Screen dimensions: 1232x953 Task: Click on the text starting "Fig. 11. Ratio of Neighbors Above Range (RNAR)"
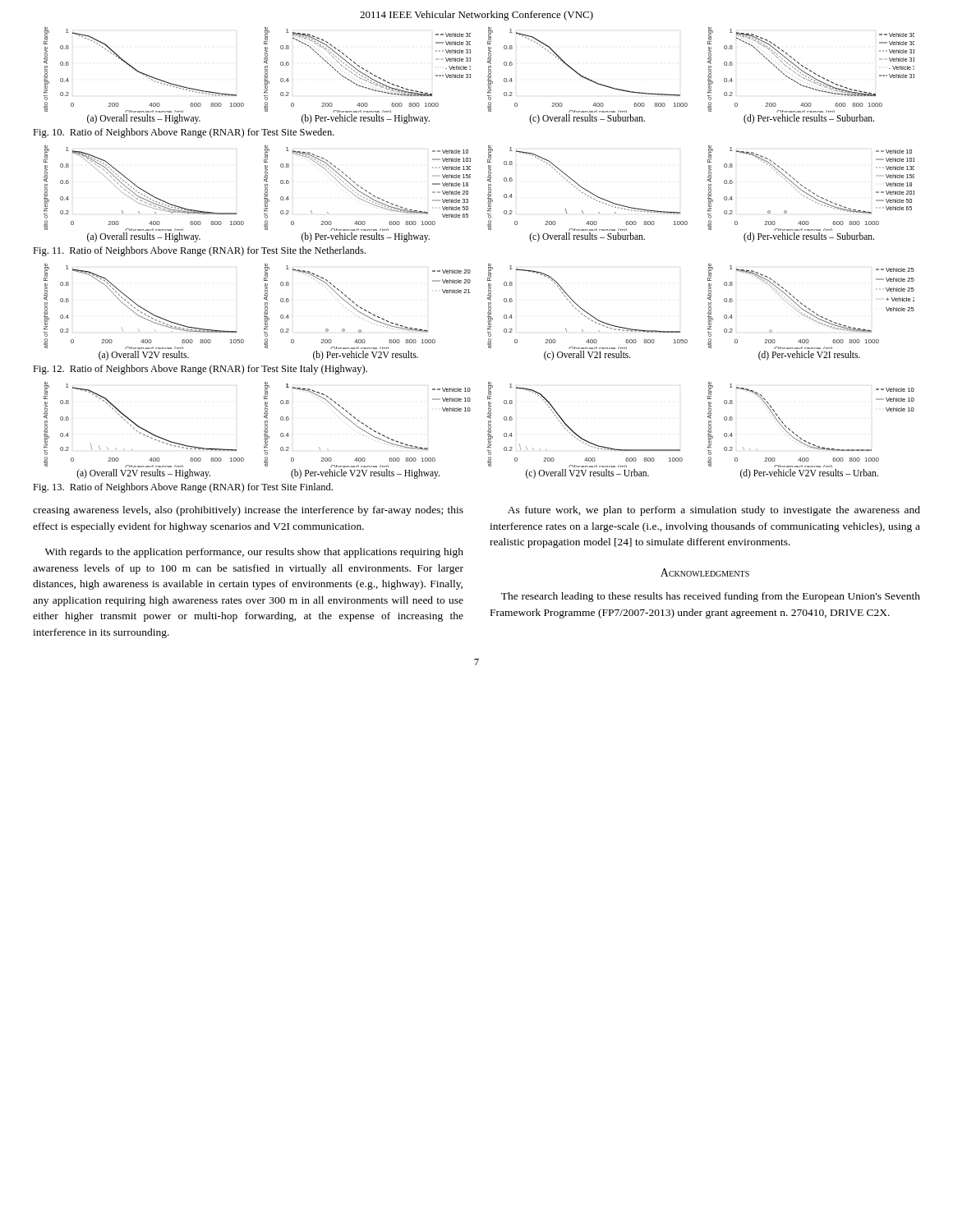pos(200,251)
